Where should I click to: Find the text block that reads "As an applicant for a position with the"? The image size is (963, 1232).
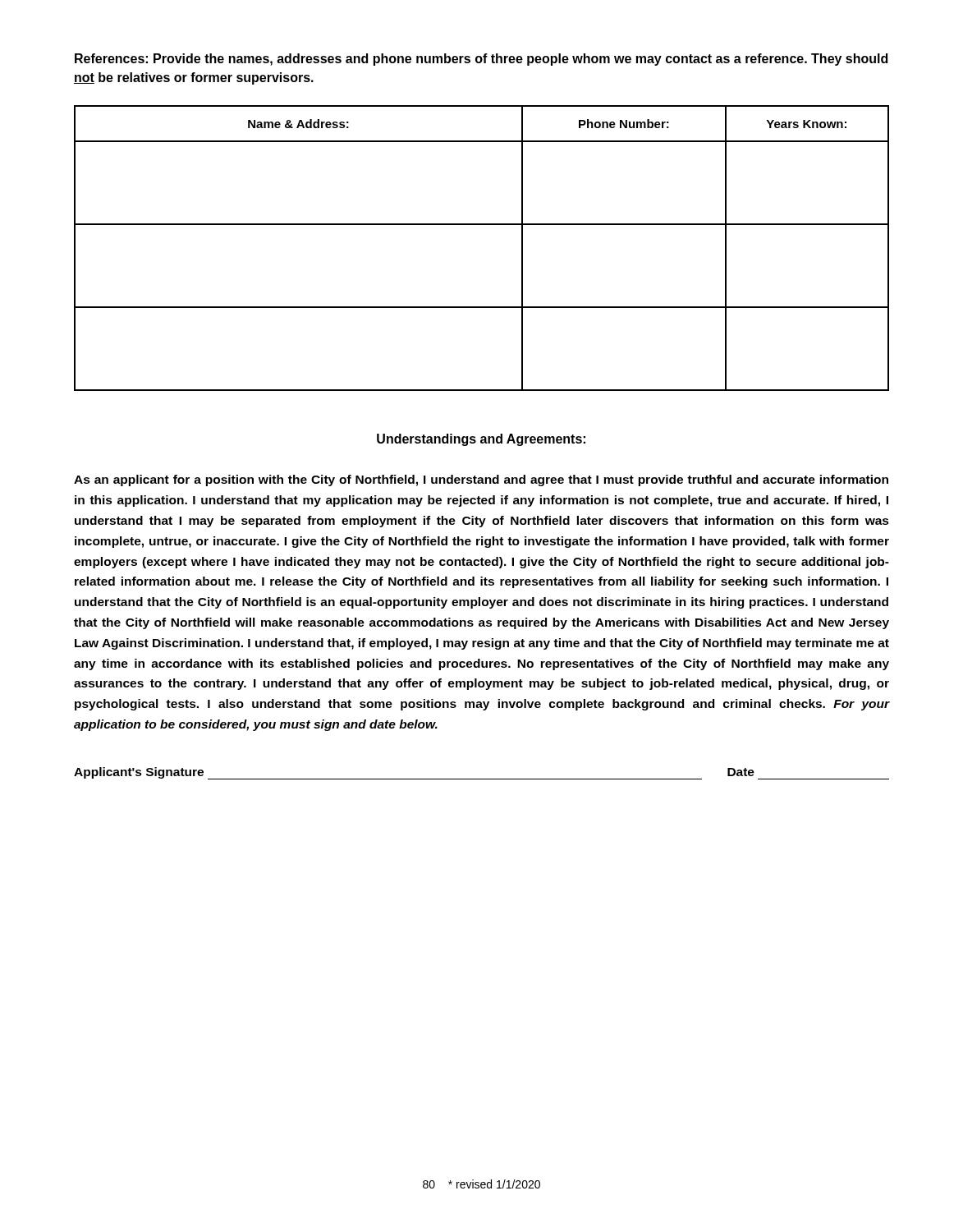pos(482,602)
